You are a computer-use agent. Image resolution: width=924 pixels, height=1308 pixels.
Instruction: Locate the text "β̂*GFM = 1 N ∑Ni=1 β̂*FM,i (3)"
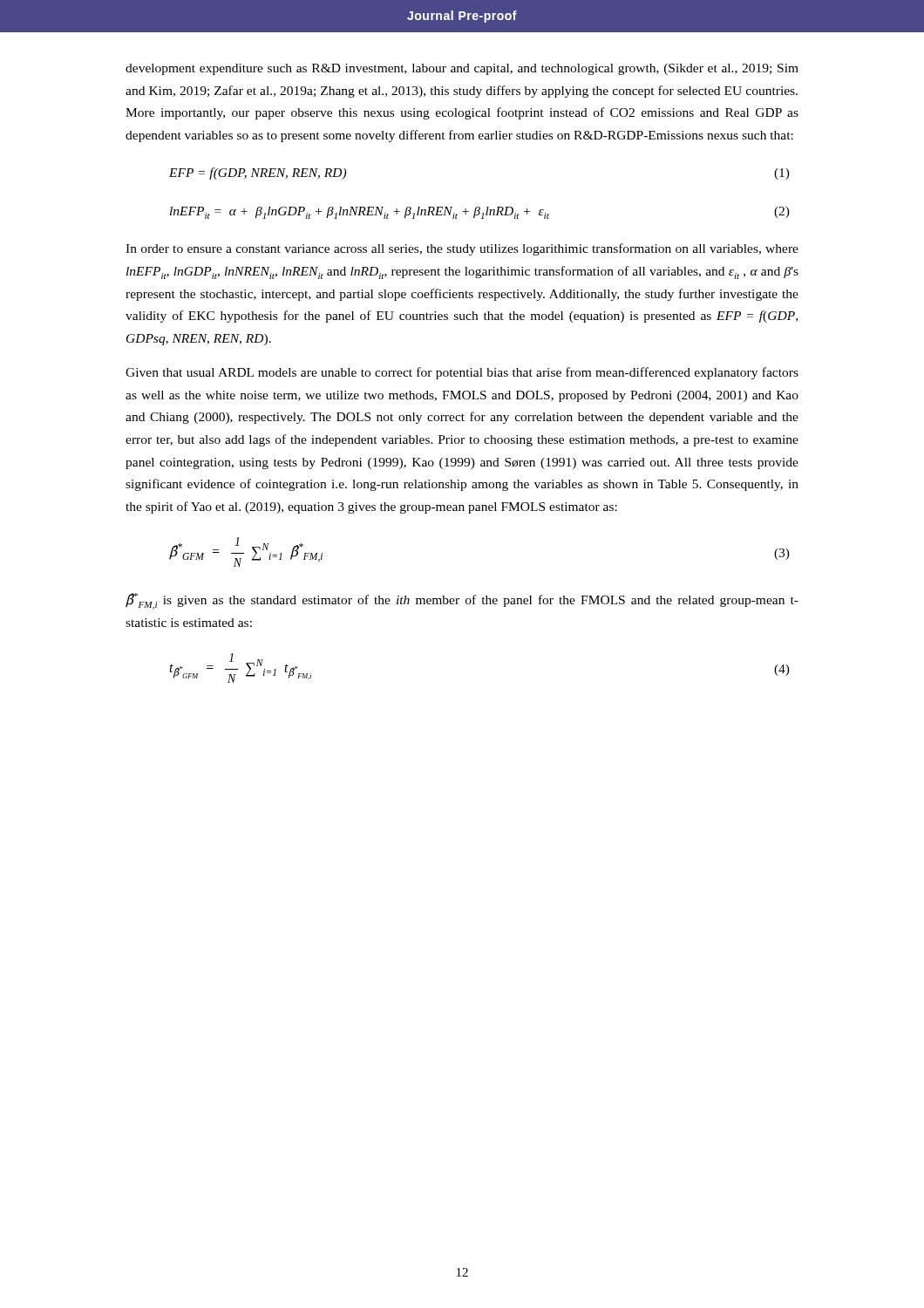[x=238, y=553]
